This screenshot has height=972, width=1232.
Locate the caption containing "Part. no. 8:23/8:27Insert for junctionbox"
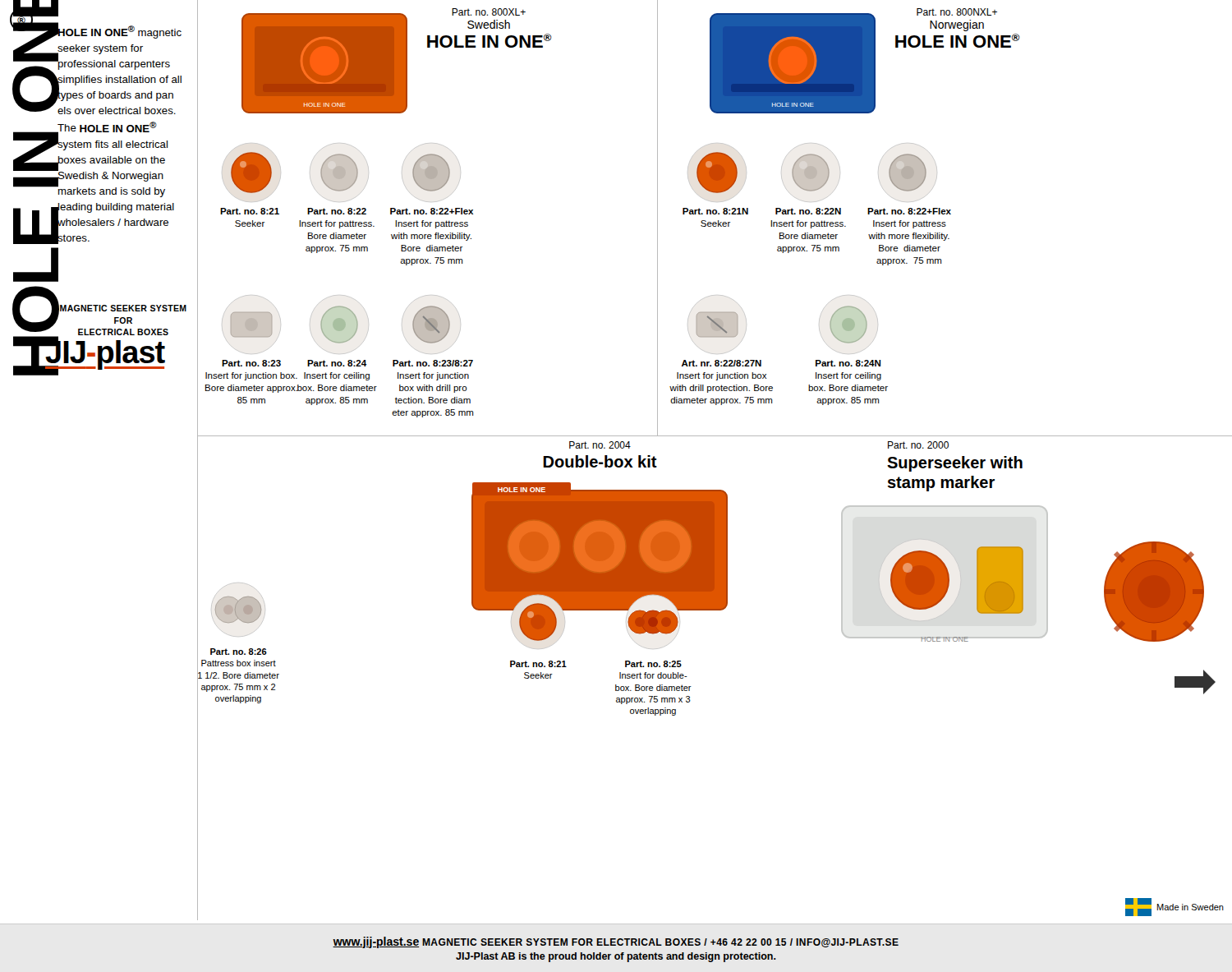tap(433, 388)
